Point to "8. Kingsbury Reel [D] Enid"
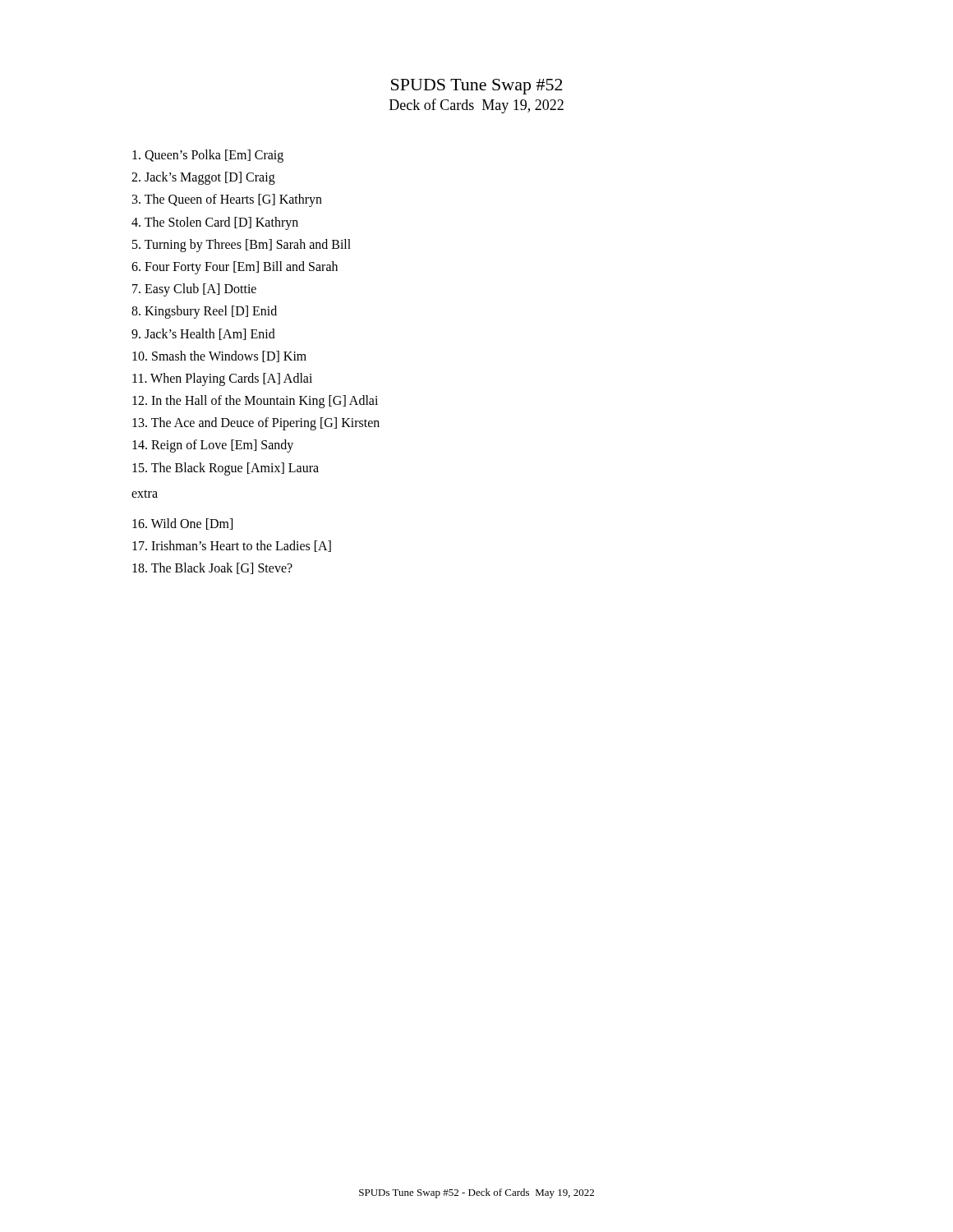 [204, 311]
